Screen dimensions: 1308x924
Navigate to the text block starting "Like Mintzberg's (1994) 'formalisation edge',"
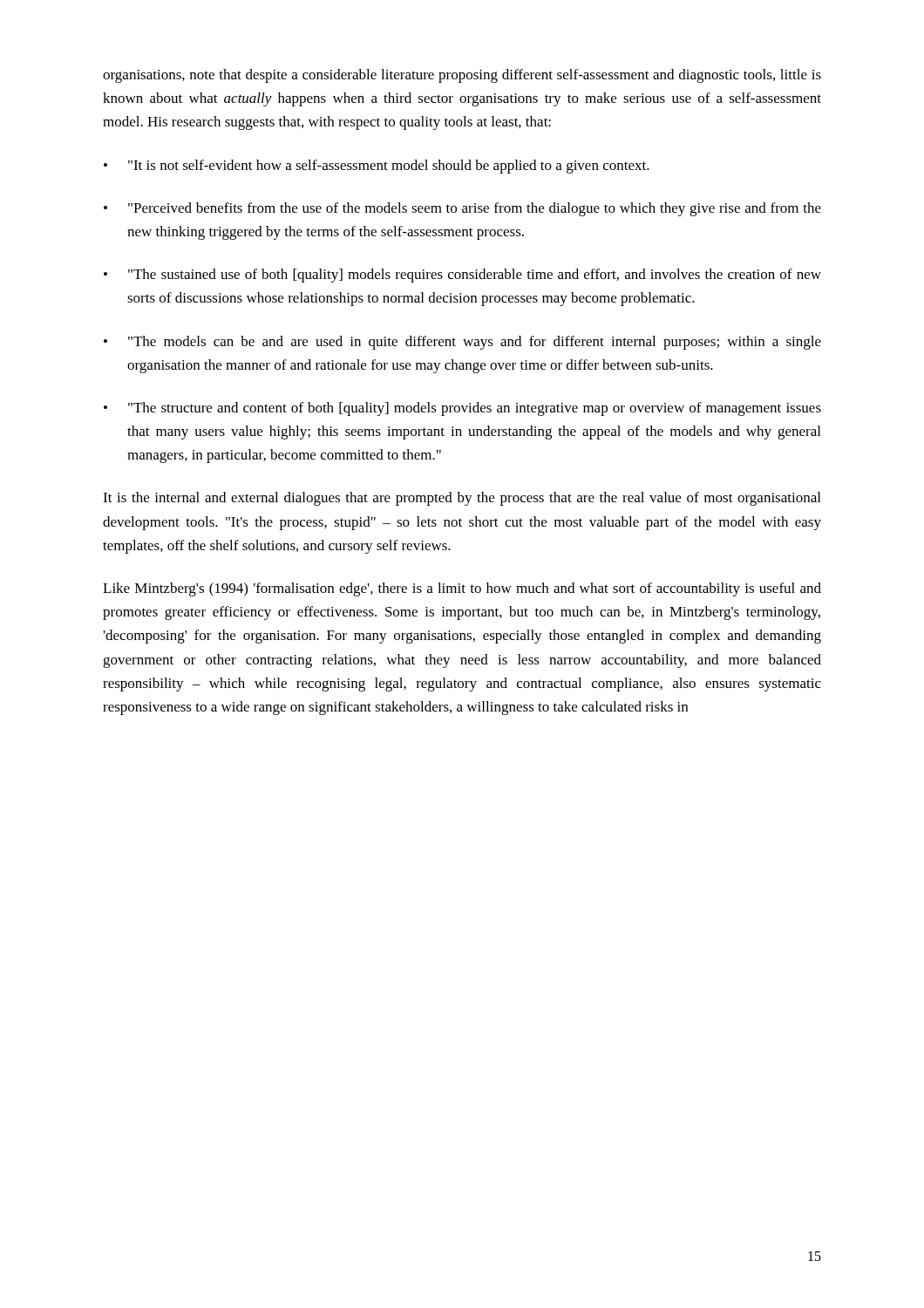coord(462,647)
